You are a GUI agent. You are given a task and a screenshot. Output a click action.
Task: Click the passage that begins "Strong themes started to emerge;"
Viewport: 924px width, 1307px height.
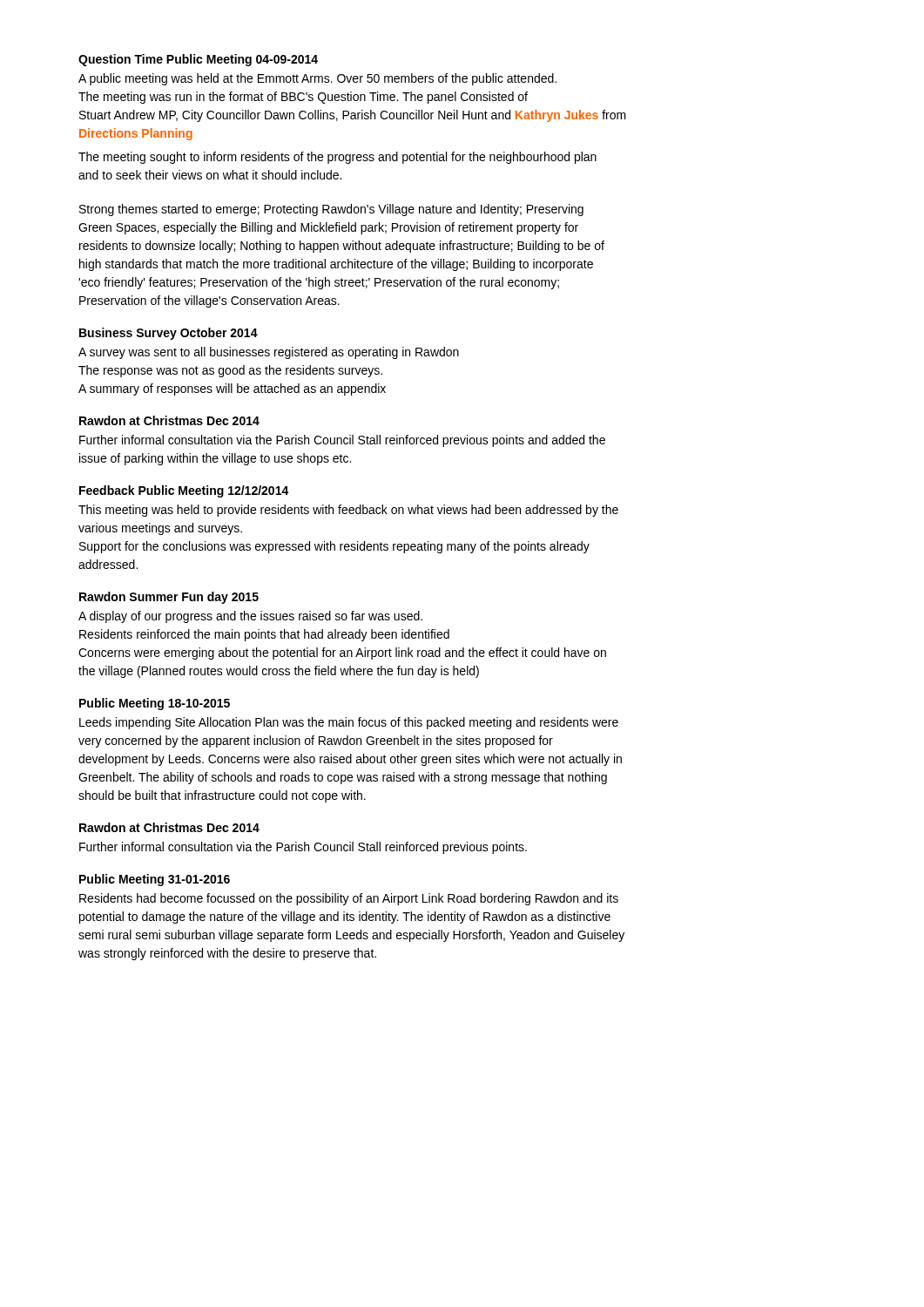341,255
